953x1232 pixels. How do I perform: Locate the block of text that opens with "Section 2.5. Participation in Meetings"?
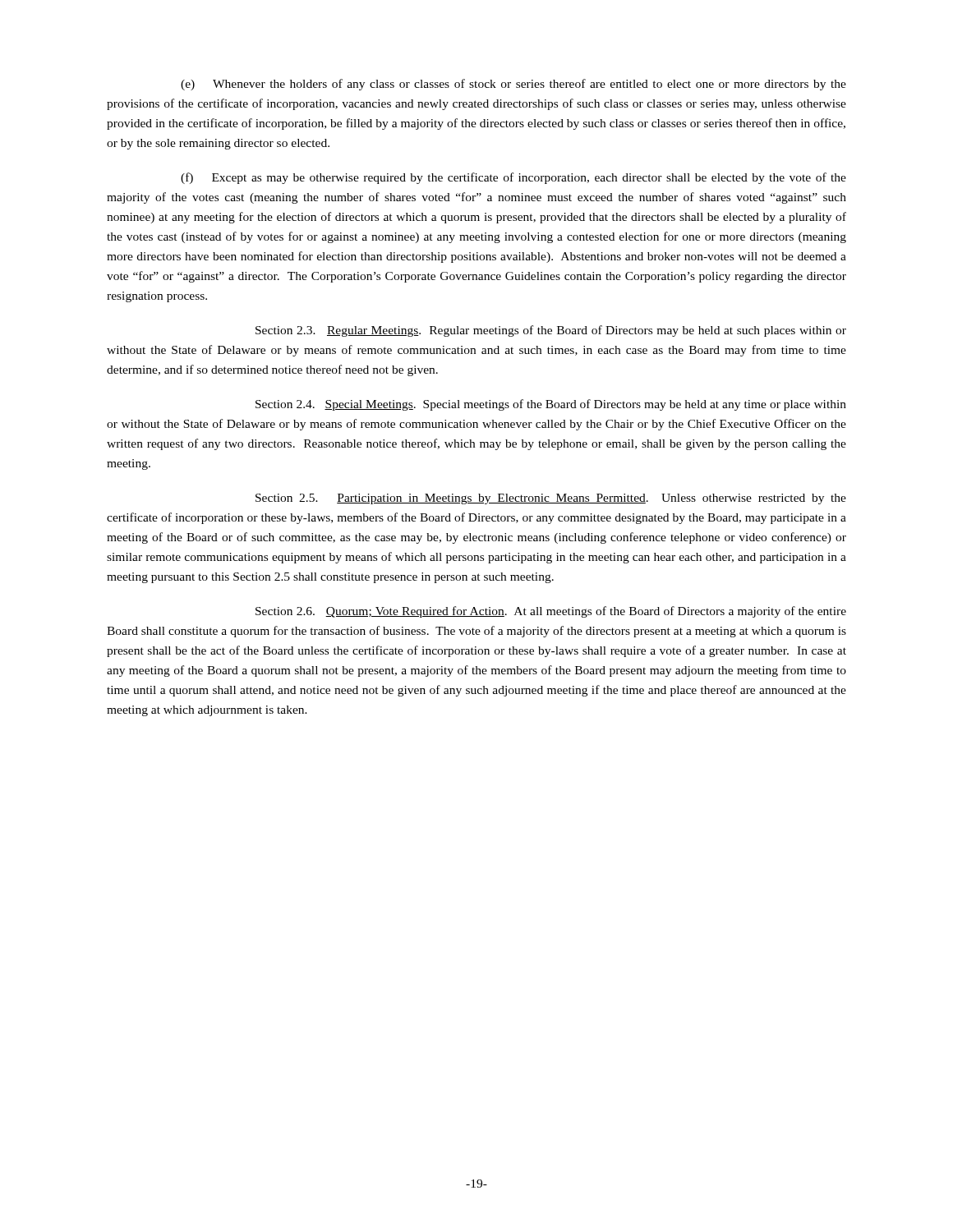coord(476,537)
